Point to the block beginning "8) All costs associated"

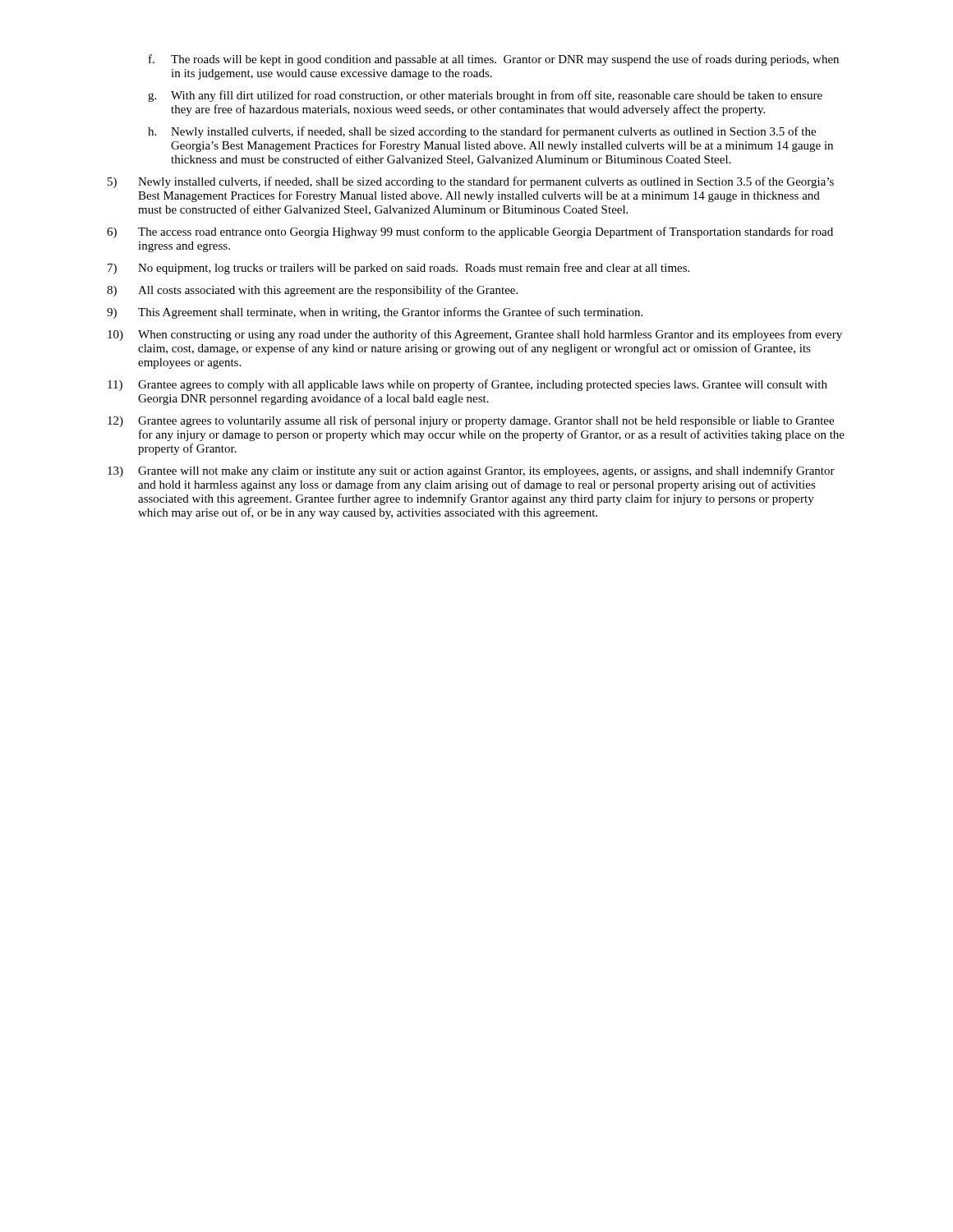(x=476, y=290)
